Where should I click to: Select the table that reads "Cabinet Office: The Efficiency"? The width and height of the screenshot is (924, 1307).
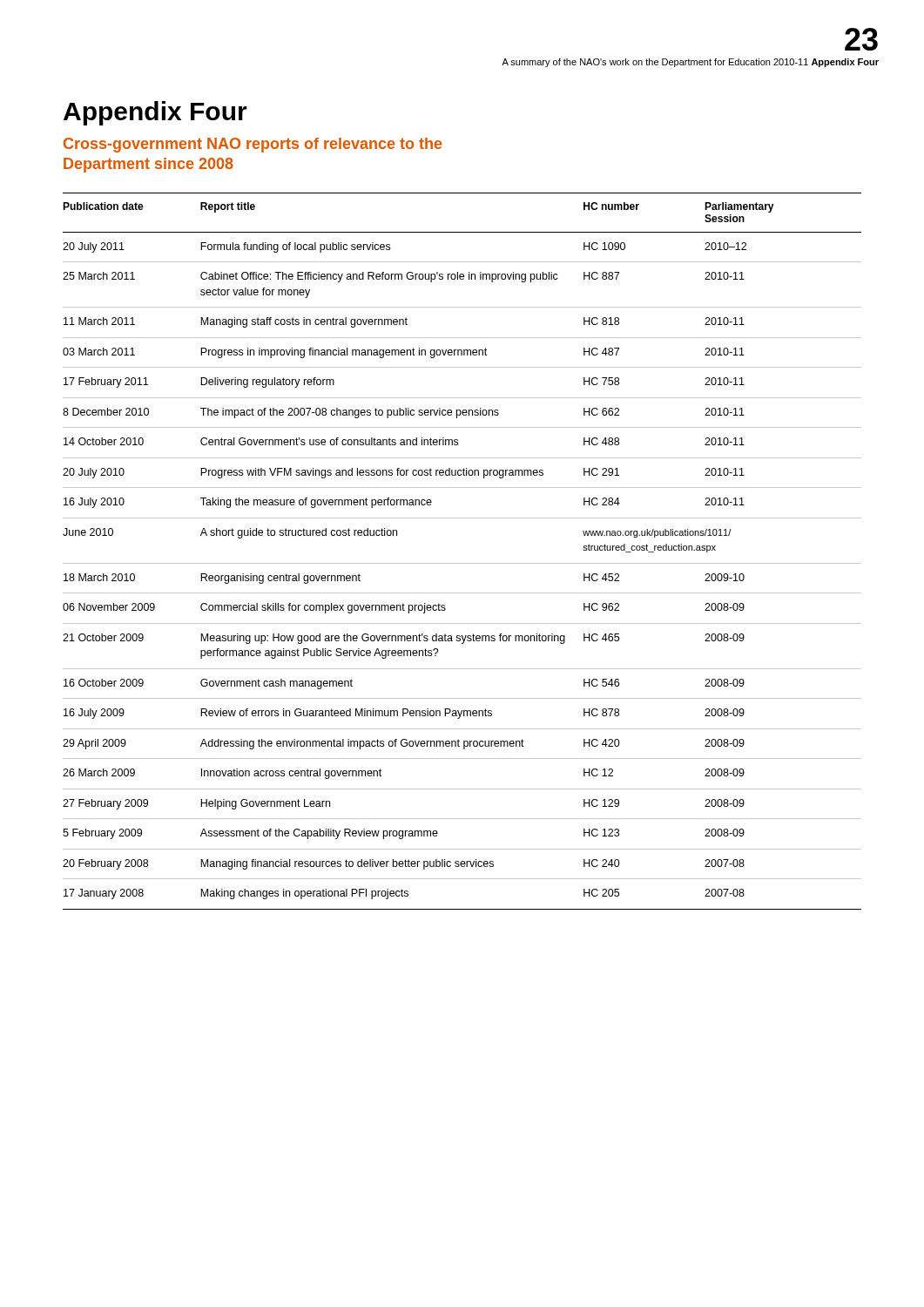coord(462,551)
